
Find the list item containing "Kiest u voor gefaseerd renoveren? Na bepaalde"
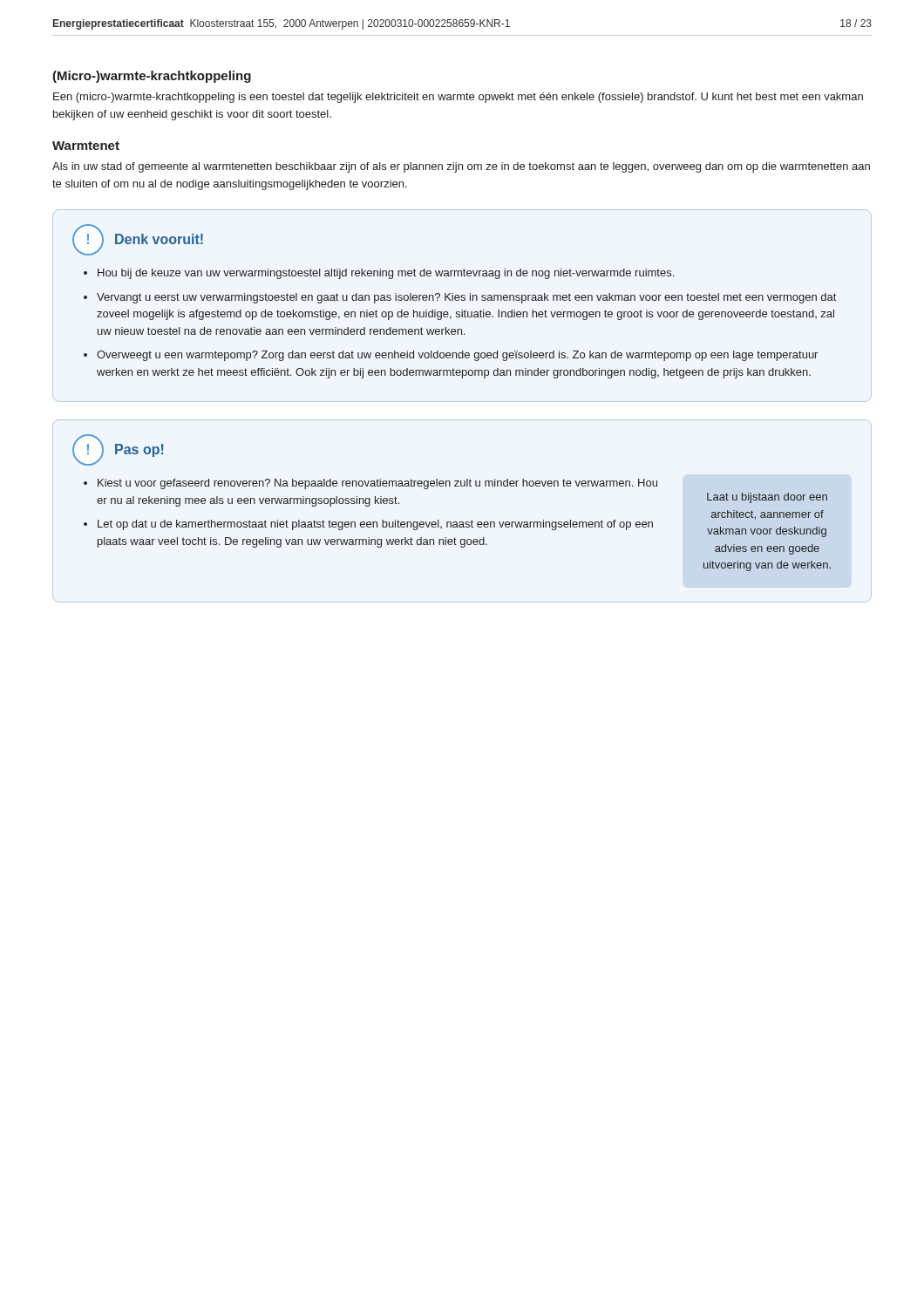tap(377, 491)
